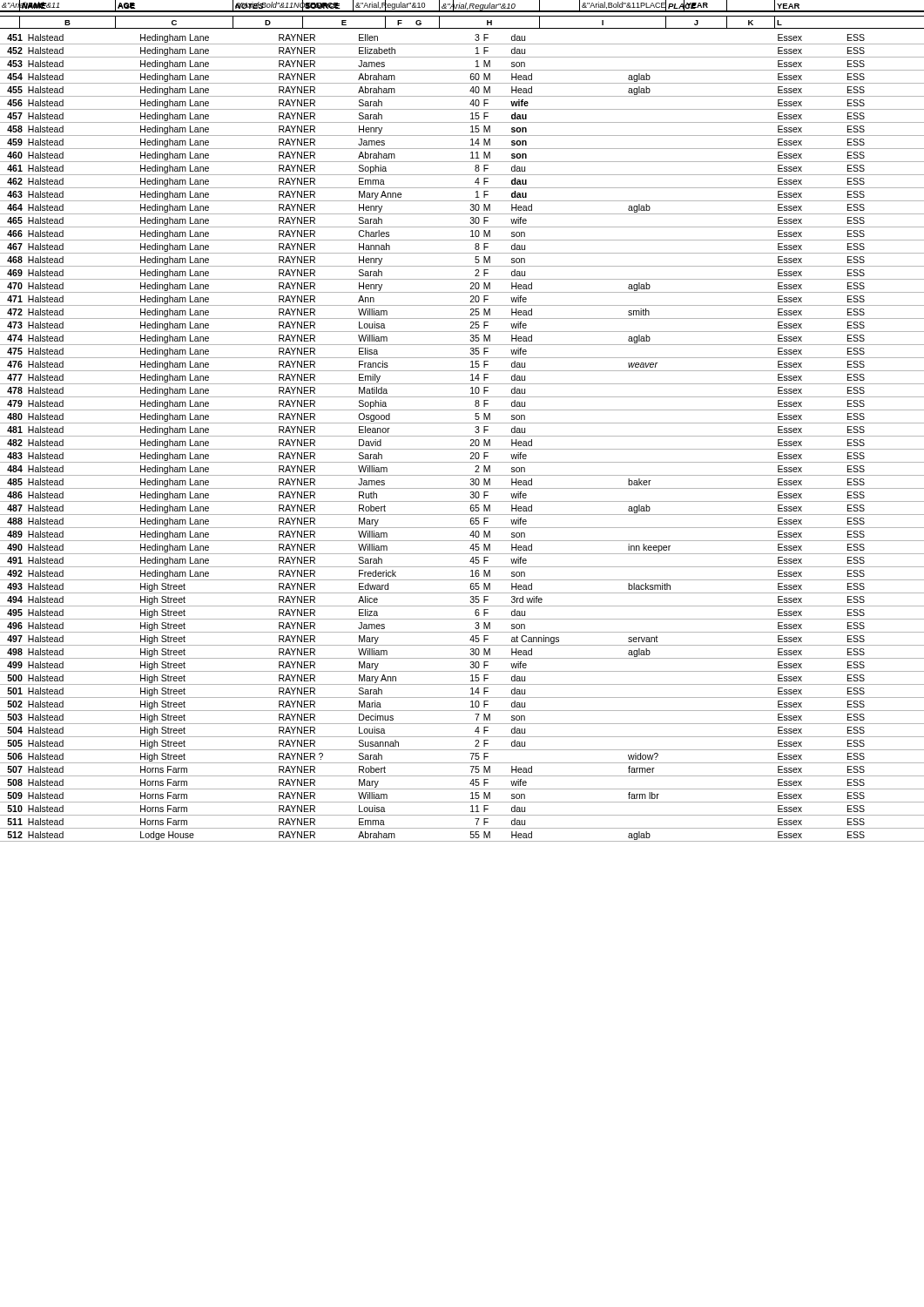924x1307 pixels.
Task: Locate the table
Action: pos(462,437)
